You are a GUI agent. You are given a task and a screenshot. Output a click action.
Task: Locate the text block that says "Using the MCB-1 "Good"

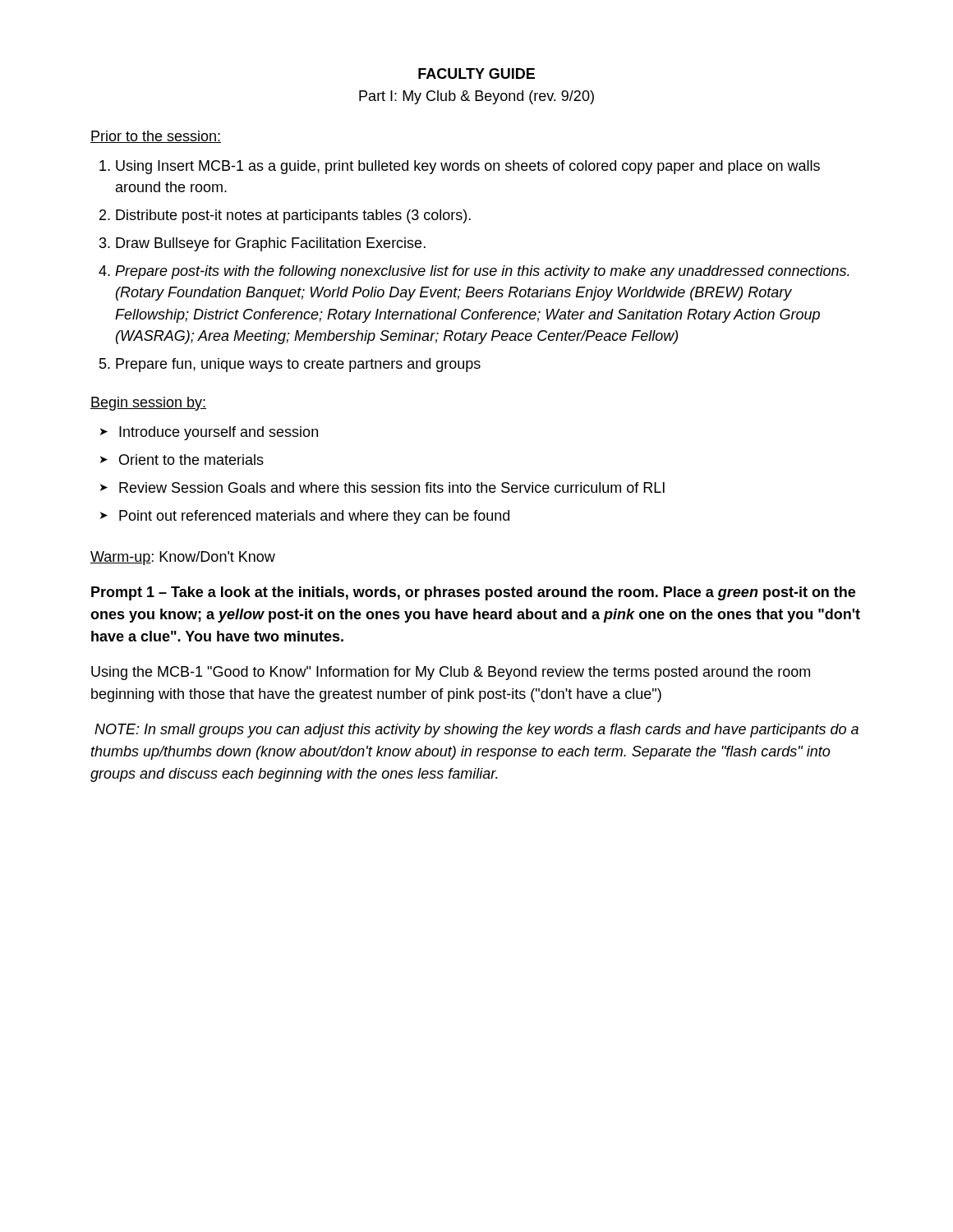coord(451,683)
